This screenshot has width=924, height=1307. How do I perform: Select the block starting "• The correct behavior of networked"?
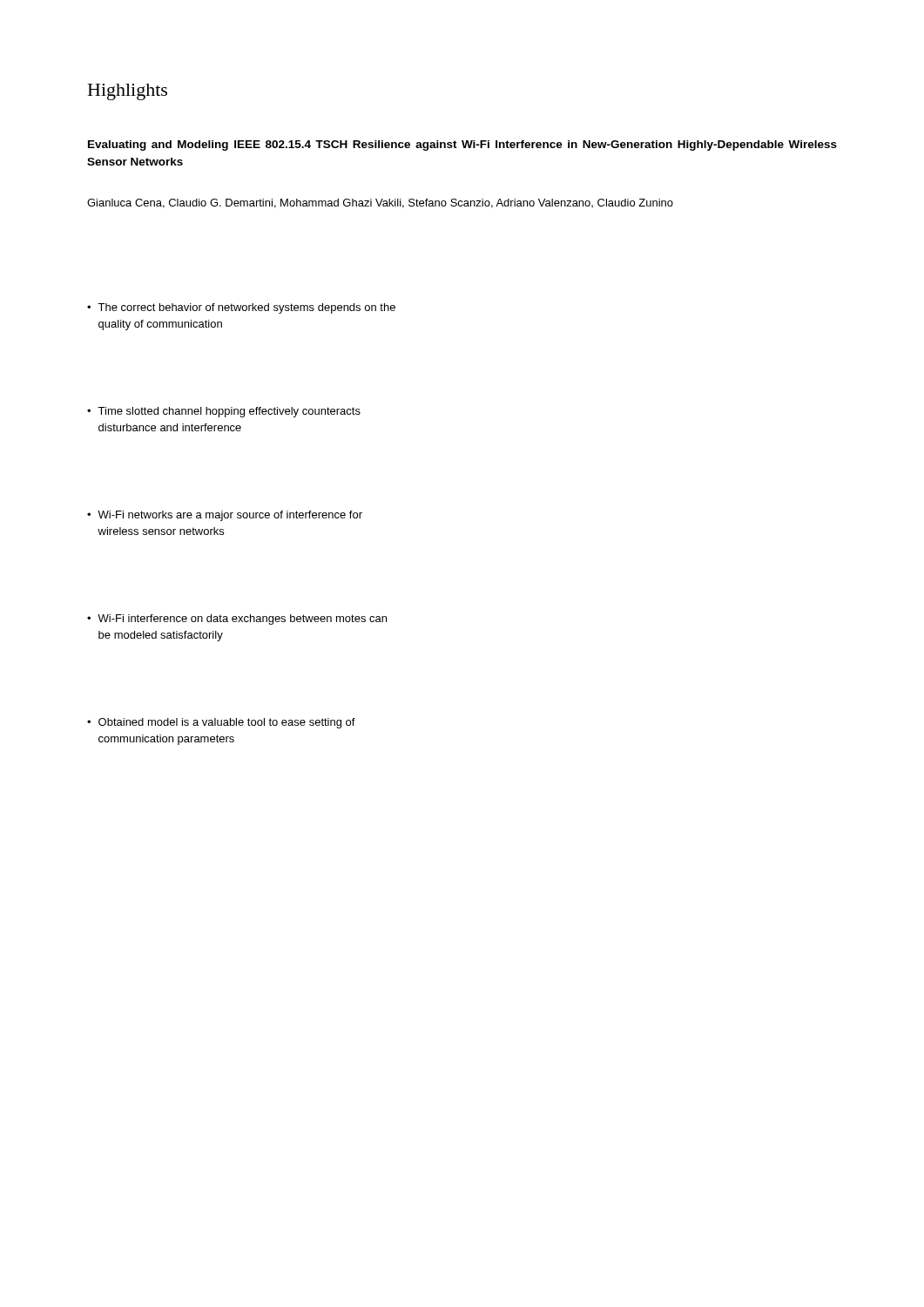(x=244, y=316)
